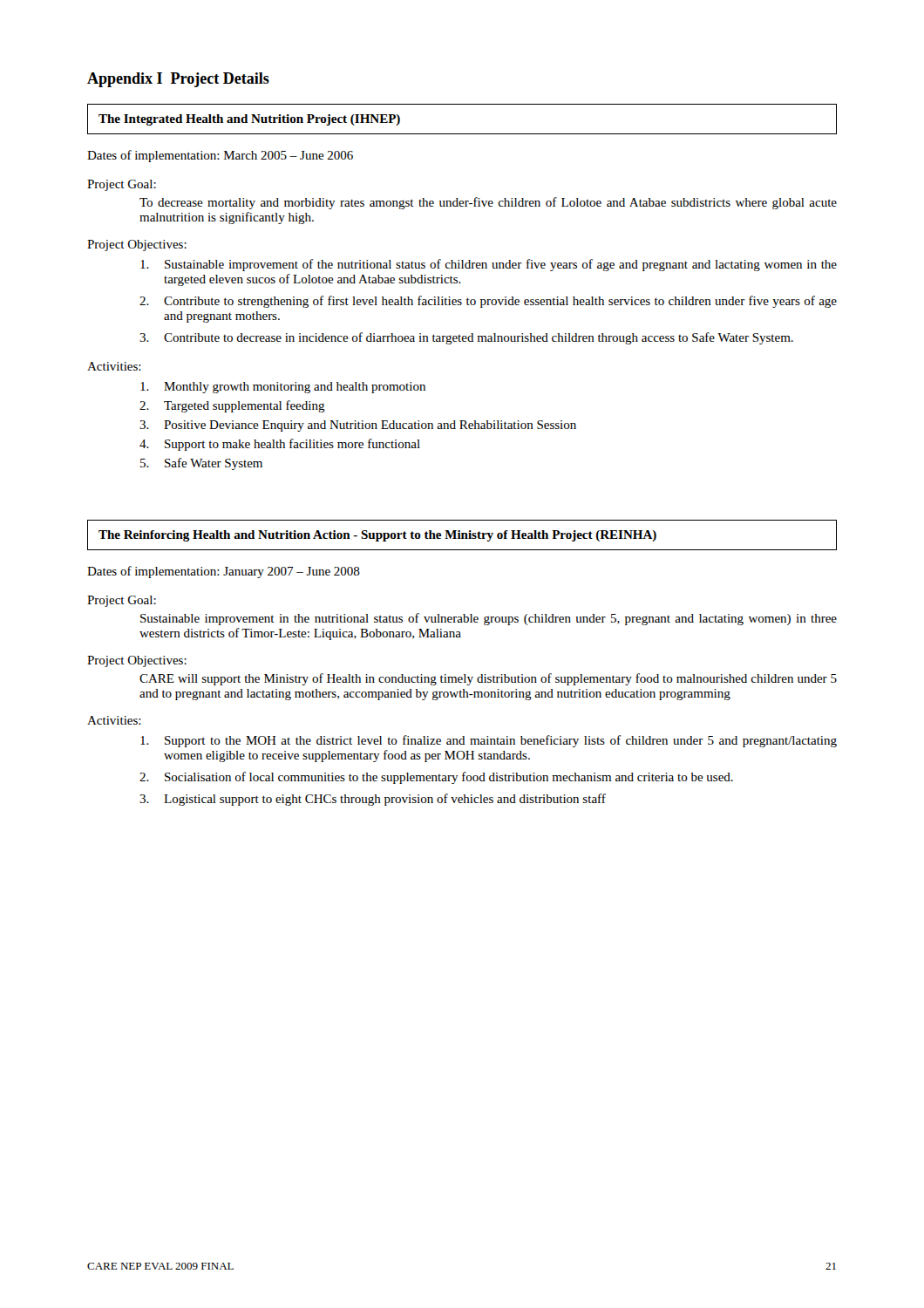Click the passage that begins "3. Logistical support"
This screenshot has width=924, height=1308.
(x=488, y=799)
